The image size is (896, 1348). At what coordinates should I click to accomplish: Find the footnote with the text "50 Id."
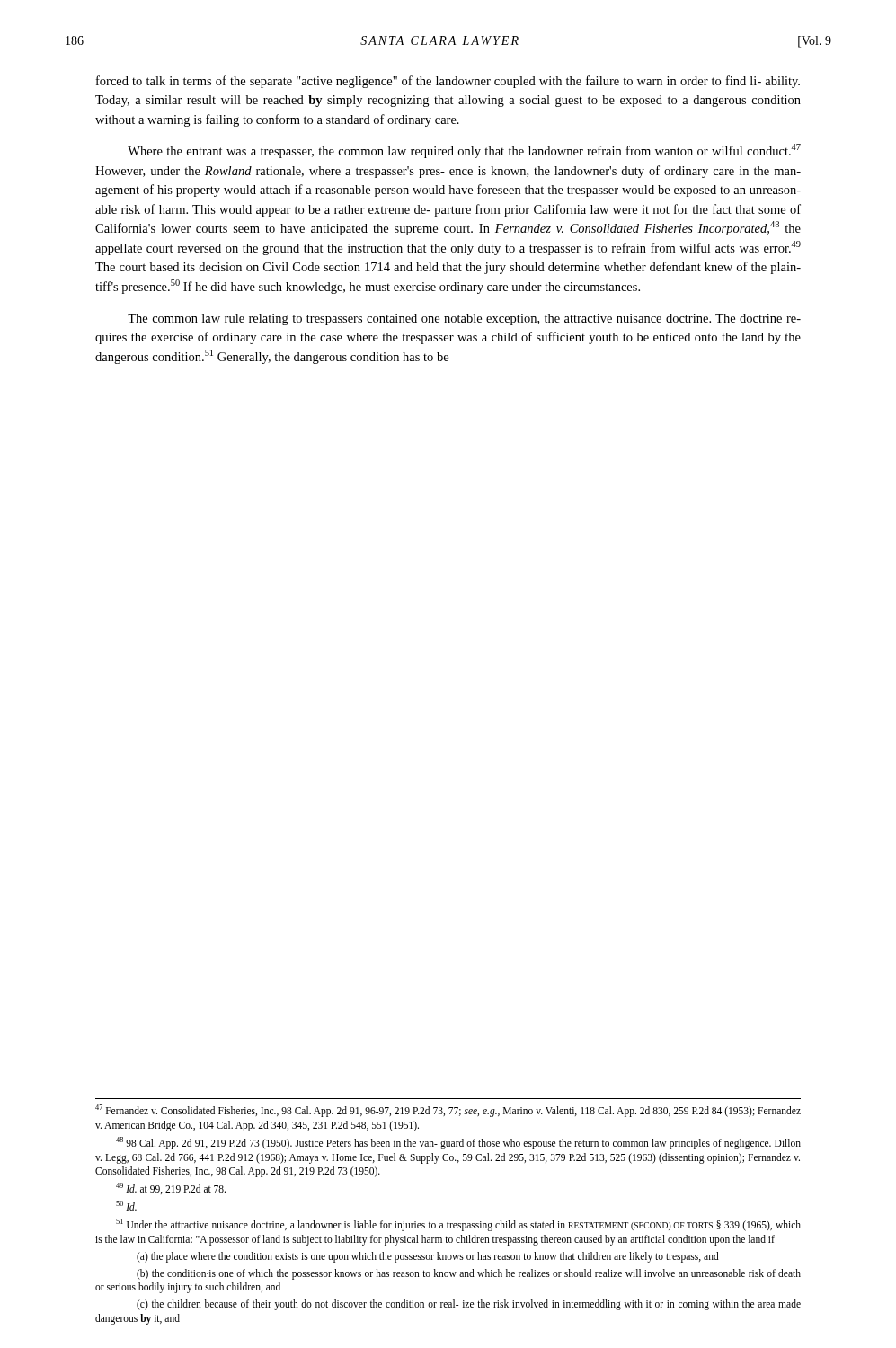126,1206
